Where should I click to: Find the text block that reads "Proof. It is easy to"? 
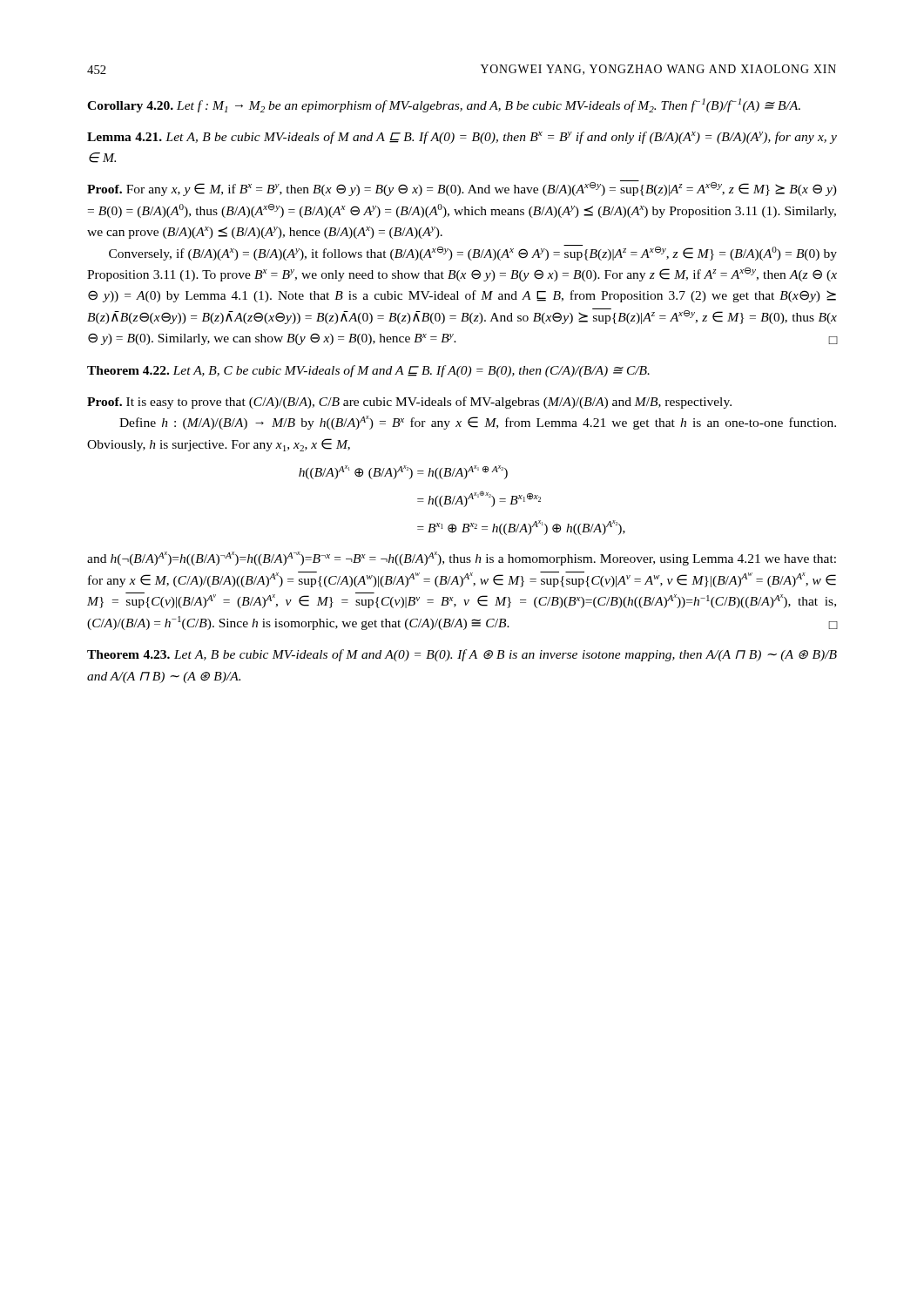tap(462, 424)
